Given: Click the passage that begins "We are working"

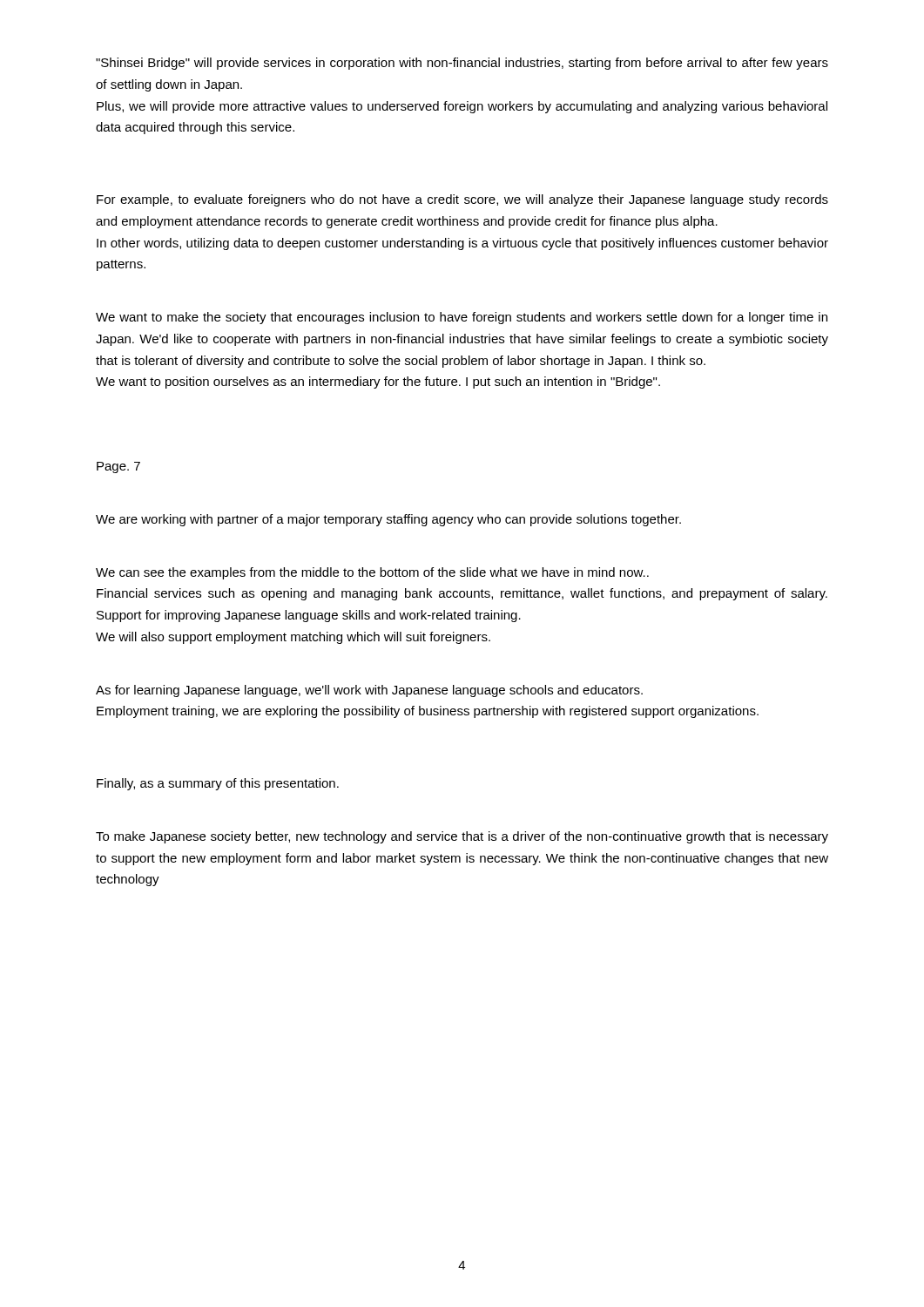Looking at the screenshot, I should [x=389, y=519].
